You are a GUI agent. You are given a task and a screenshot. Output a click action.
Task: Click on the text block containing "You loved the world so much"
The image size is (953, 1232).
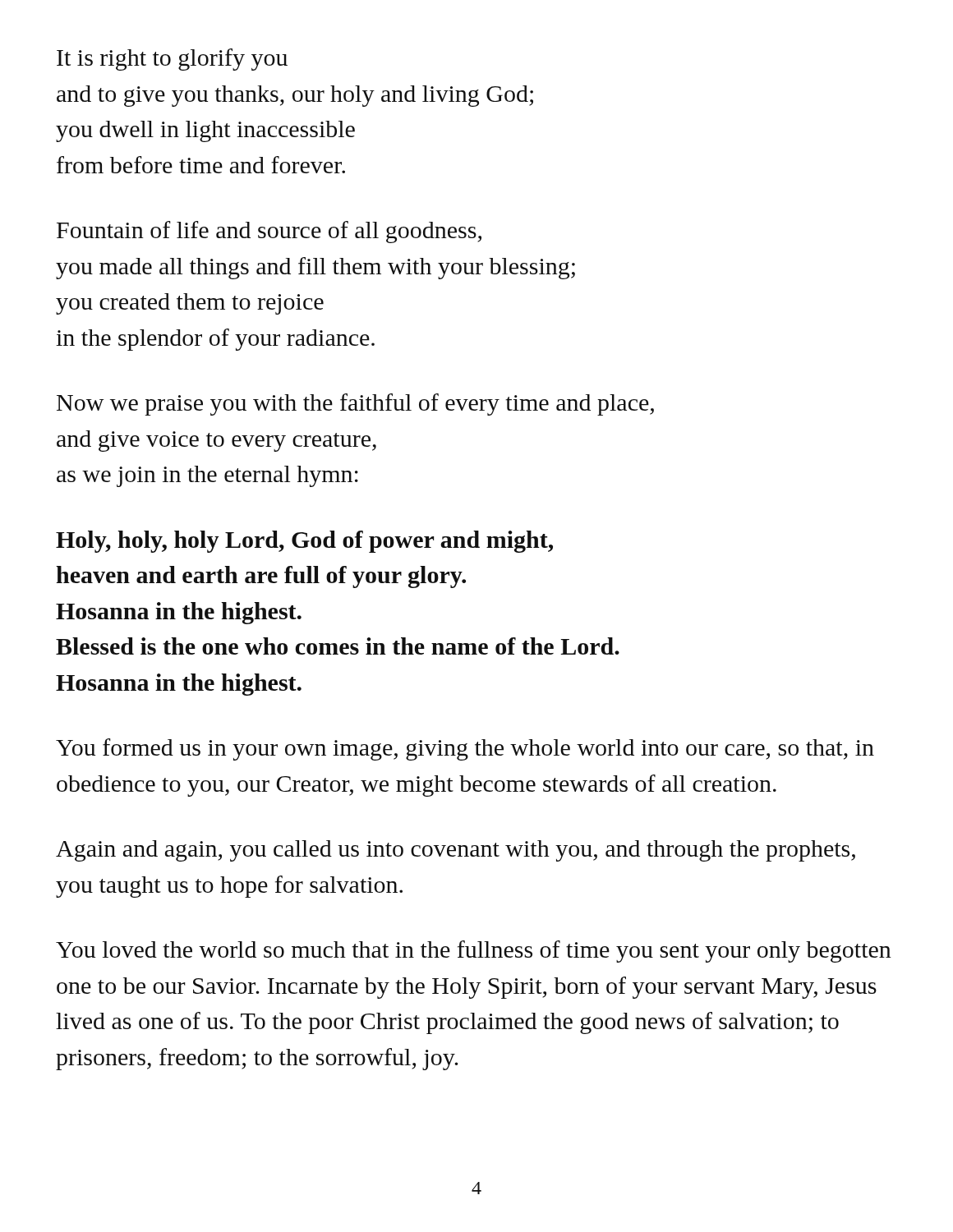(x=474, y=1003)
